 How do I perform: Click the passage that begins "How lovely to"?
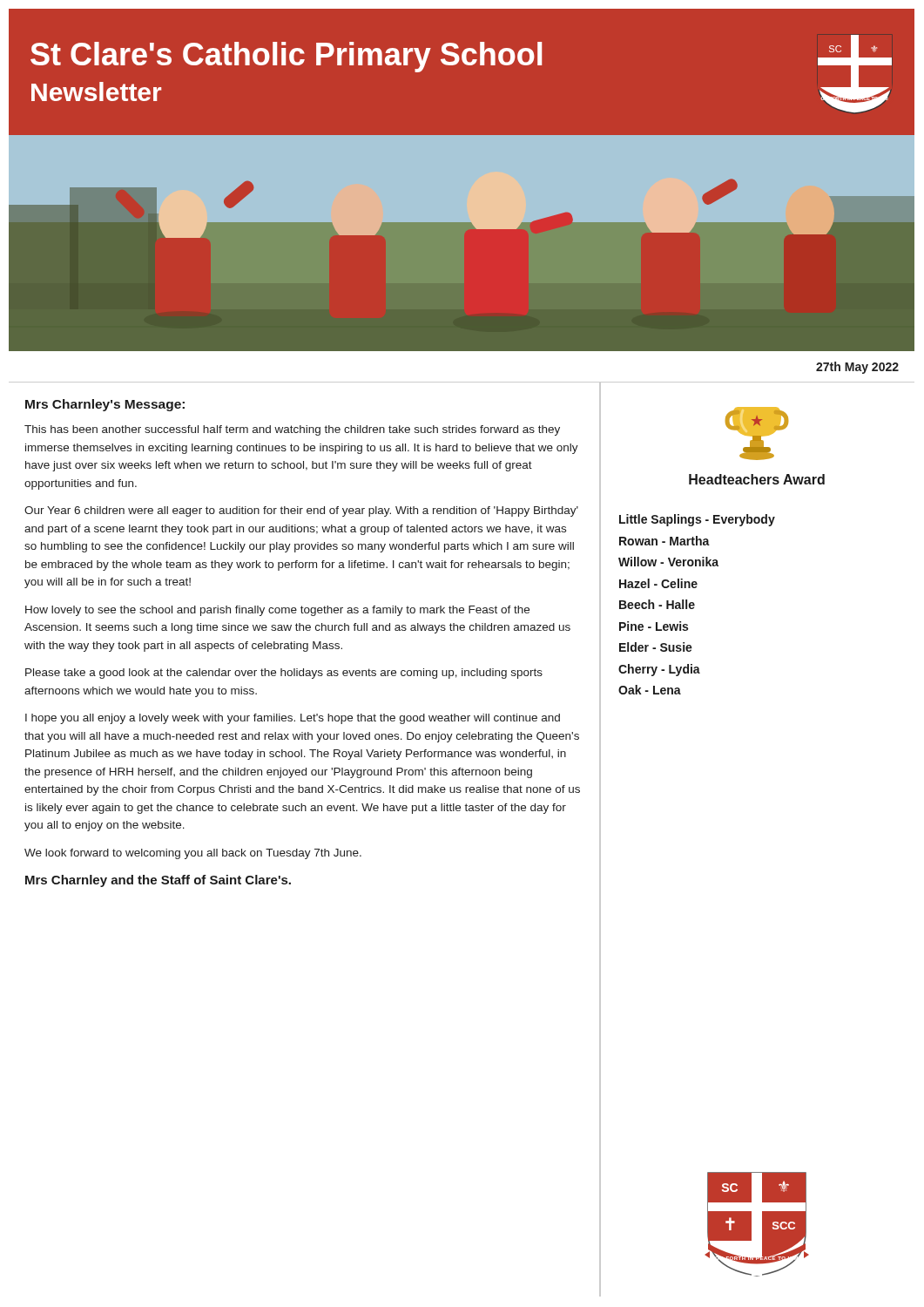298,627
